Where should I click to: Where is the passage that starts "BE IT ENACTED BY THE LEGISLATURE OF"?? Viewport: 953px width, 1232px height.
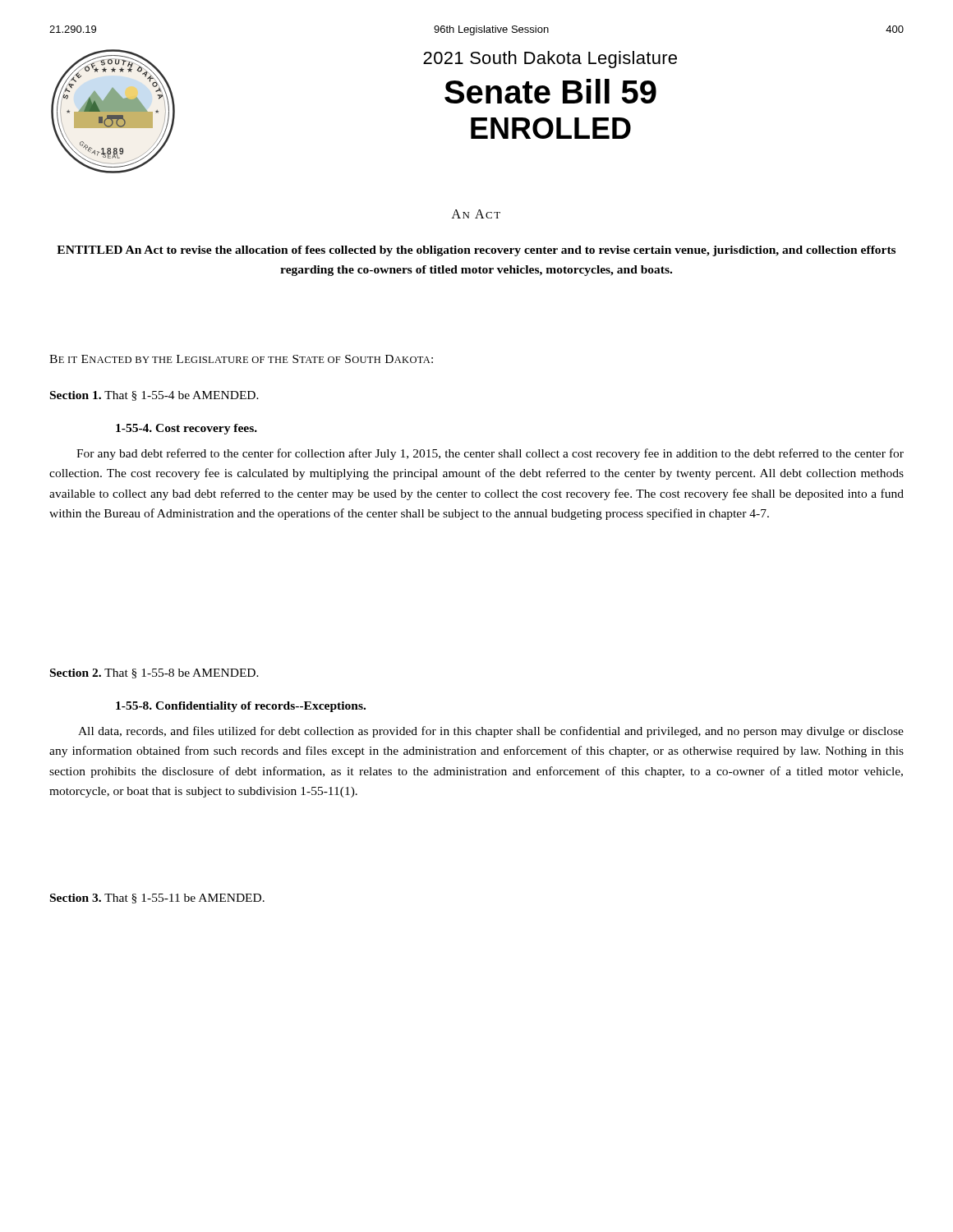click(x=242, y=359)
